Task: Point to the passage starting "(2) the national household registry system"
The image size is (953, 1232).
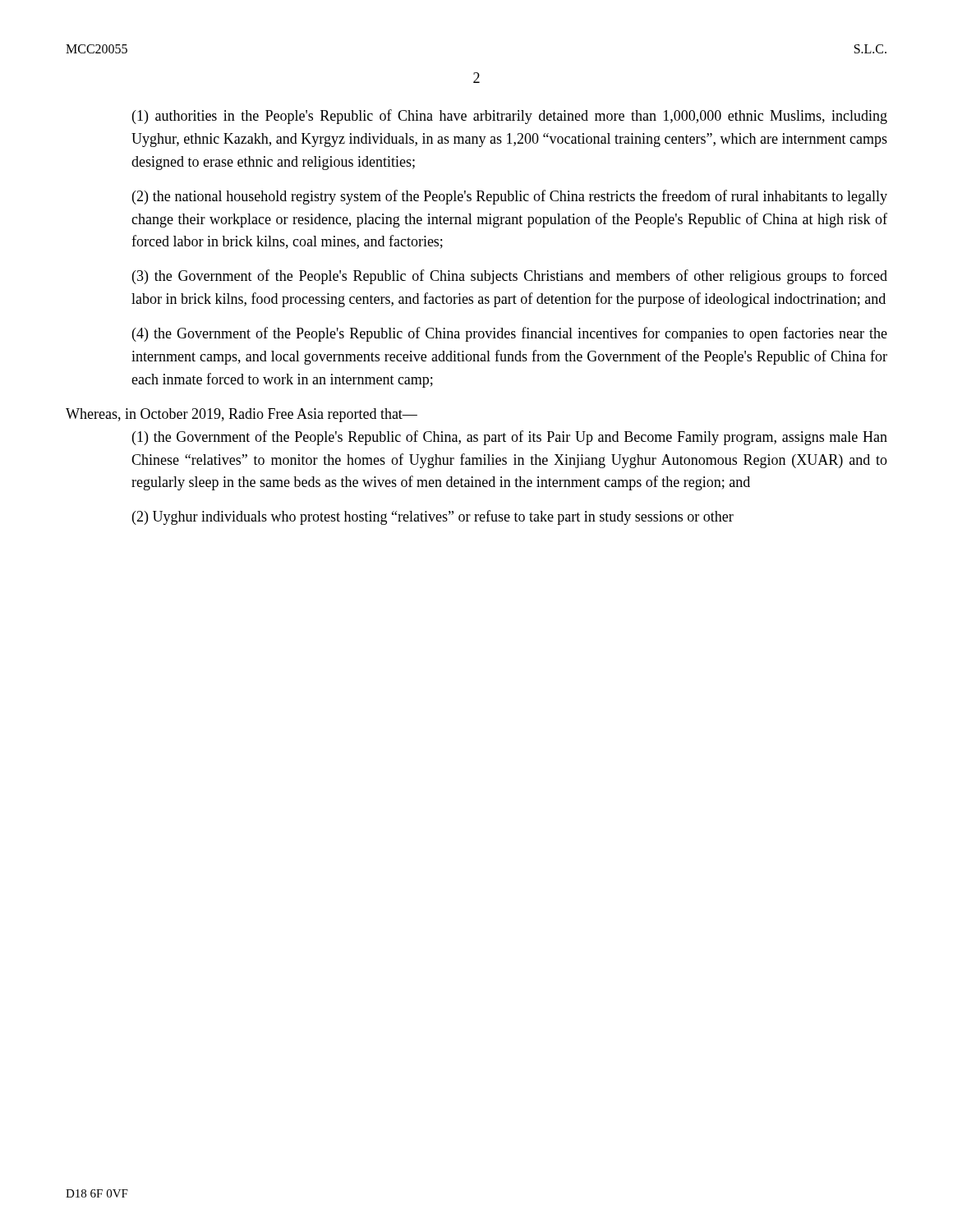Action: pyautogui.click(x=509, y=219)
